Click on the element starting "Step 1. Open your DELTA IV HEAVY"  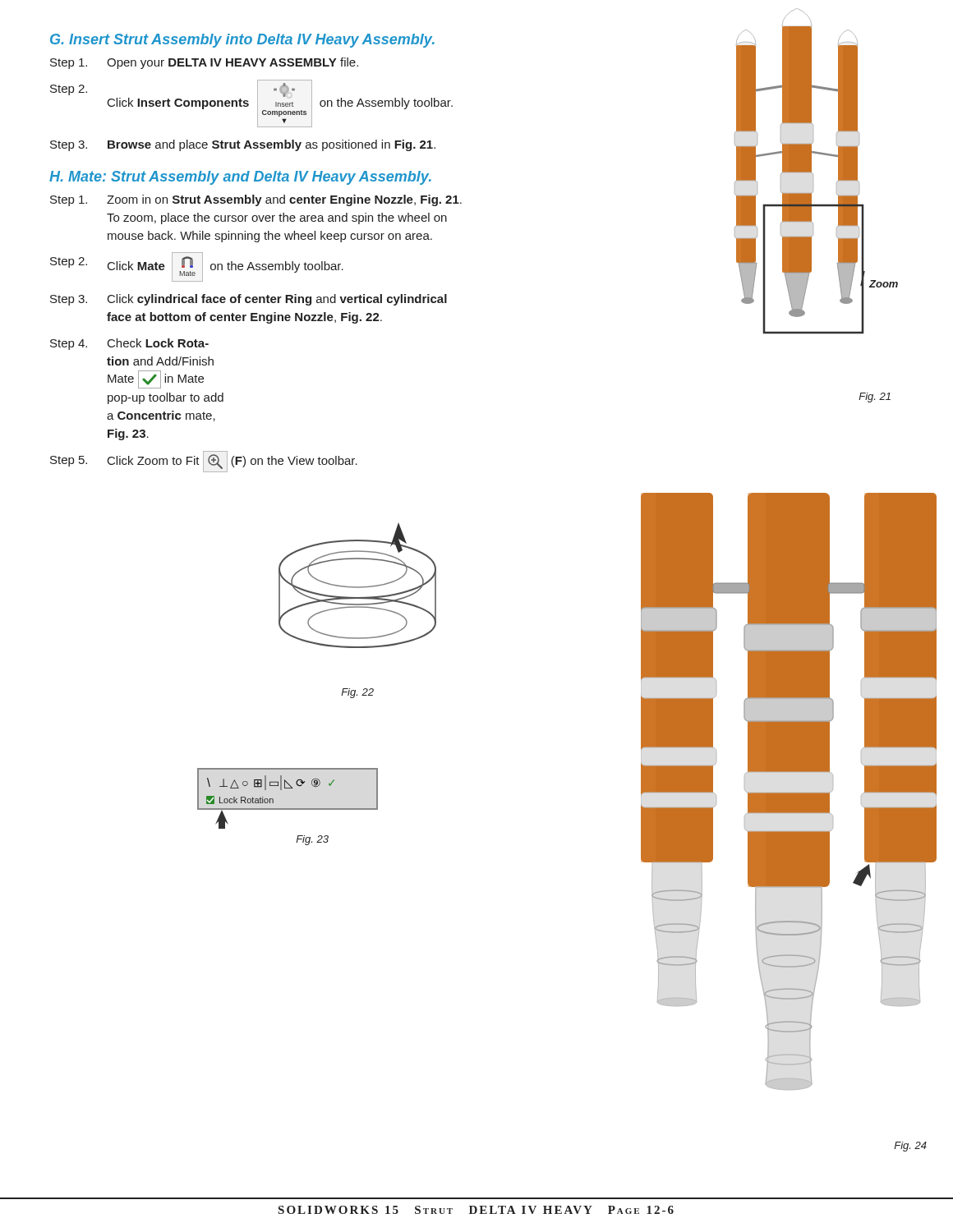(x=204, y=62)
